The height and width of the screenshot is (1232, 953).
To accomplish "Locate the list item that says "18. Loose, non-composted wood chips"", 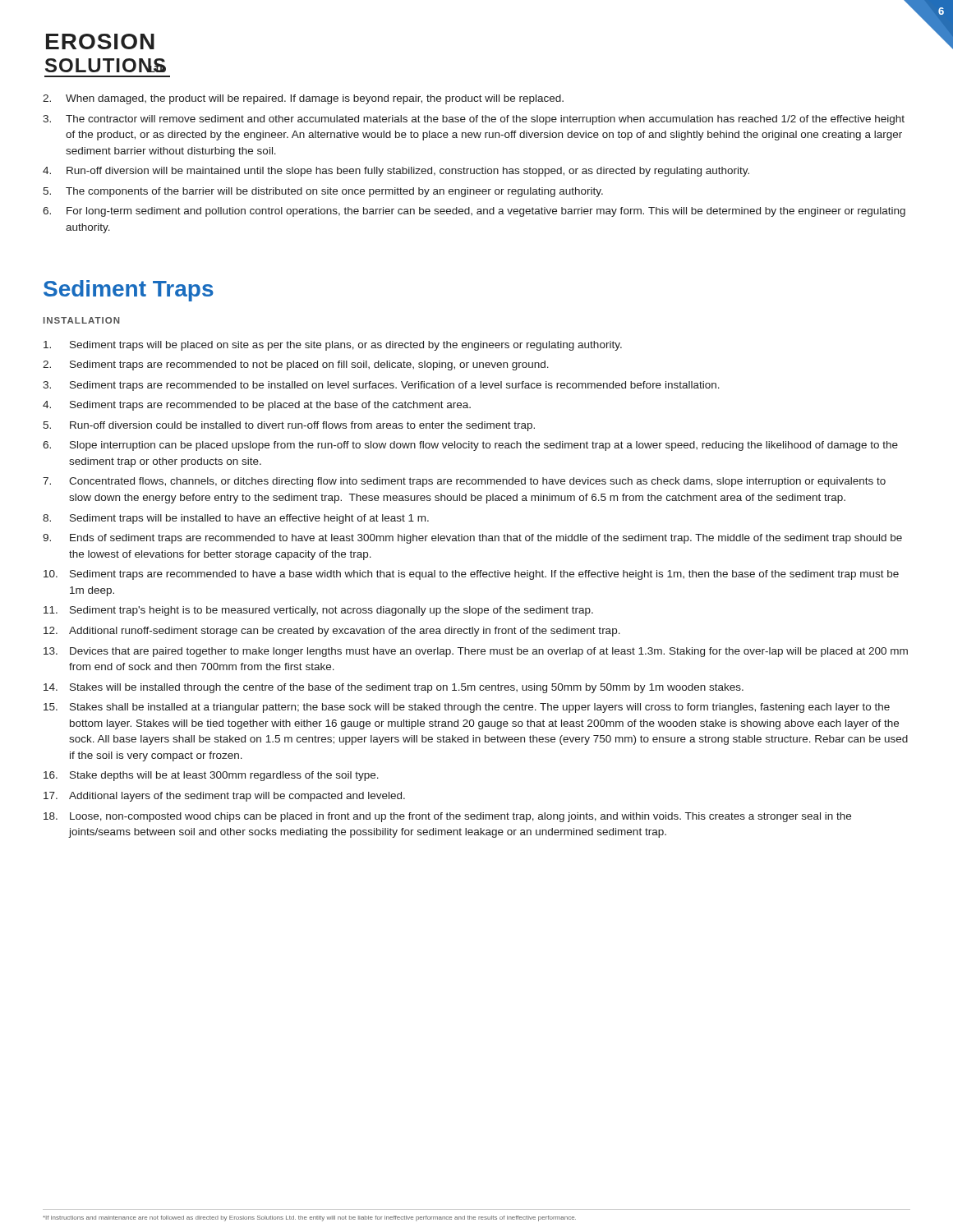I will 476,824.
